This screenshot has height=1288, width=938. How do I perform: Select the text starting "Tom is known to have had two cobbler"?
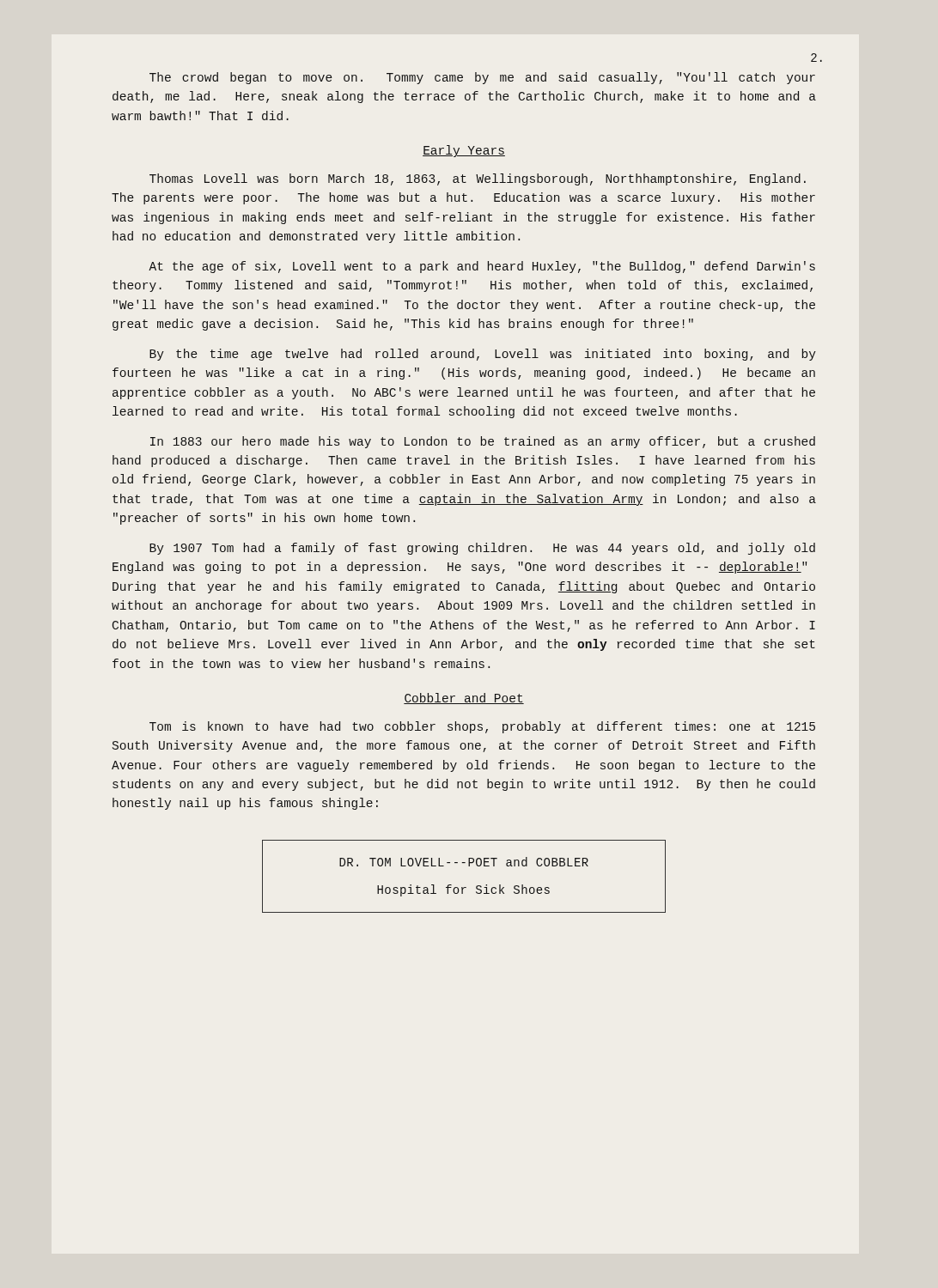pyautogui.click(x=464, y=766)
